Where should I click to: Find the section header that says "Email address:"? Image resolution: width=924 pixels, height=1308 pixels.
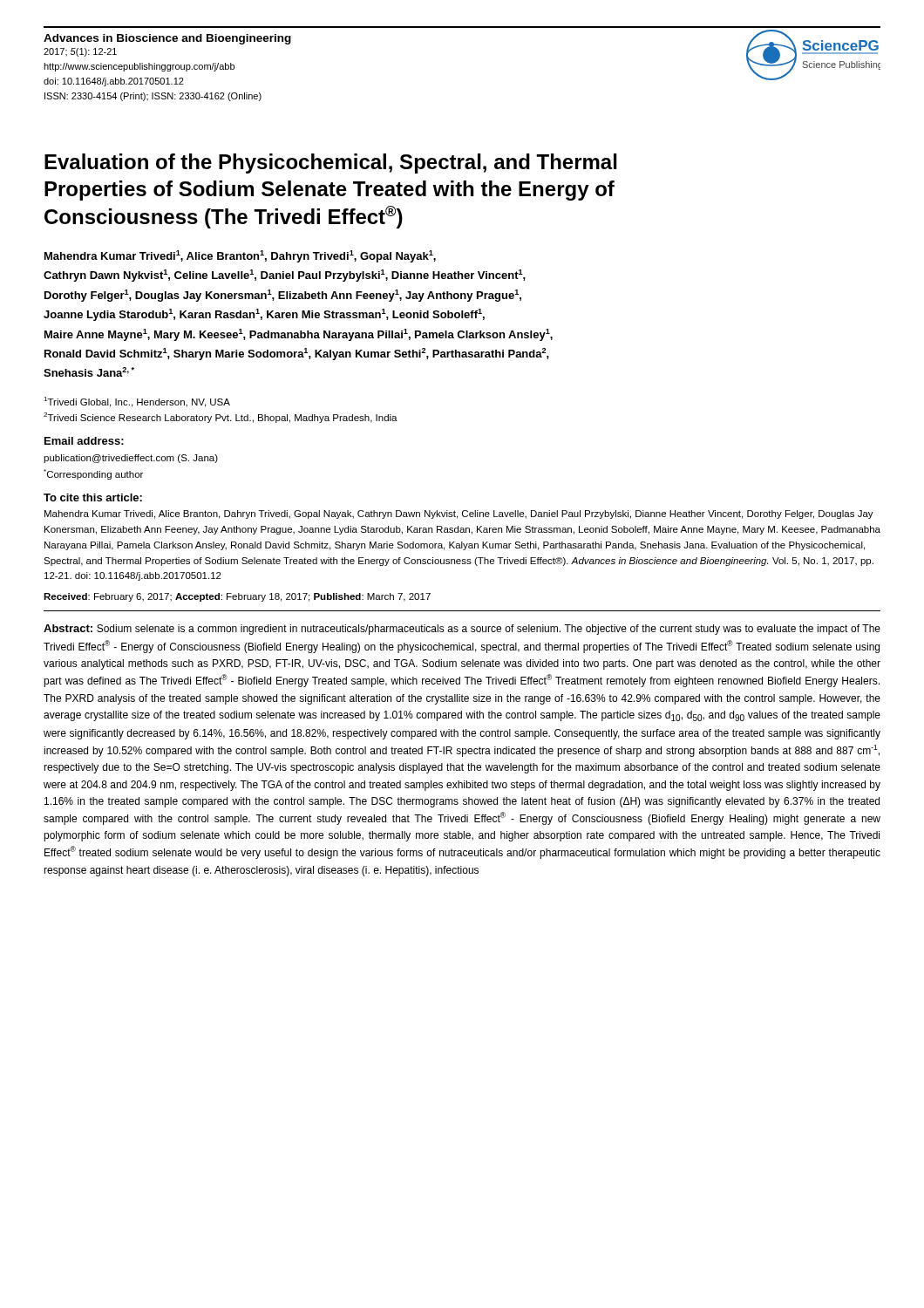pyautogui.click(x=84, y=441)
